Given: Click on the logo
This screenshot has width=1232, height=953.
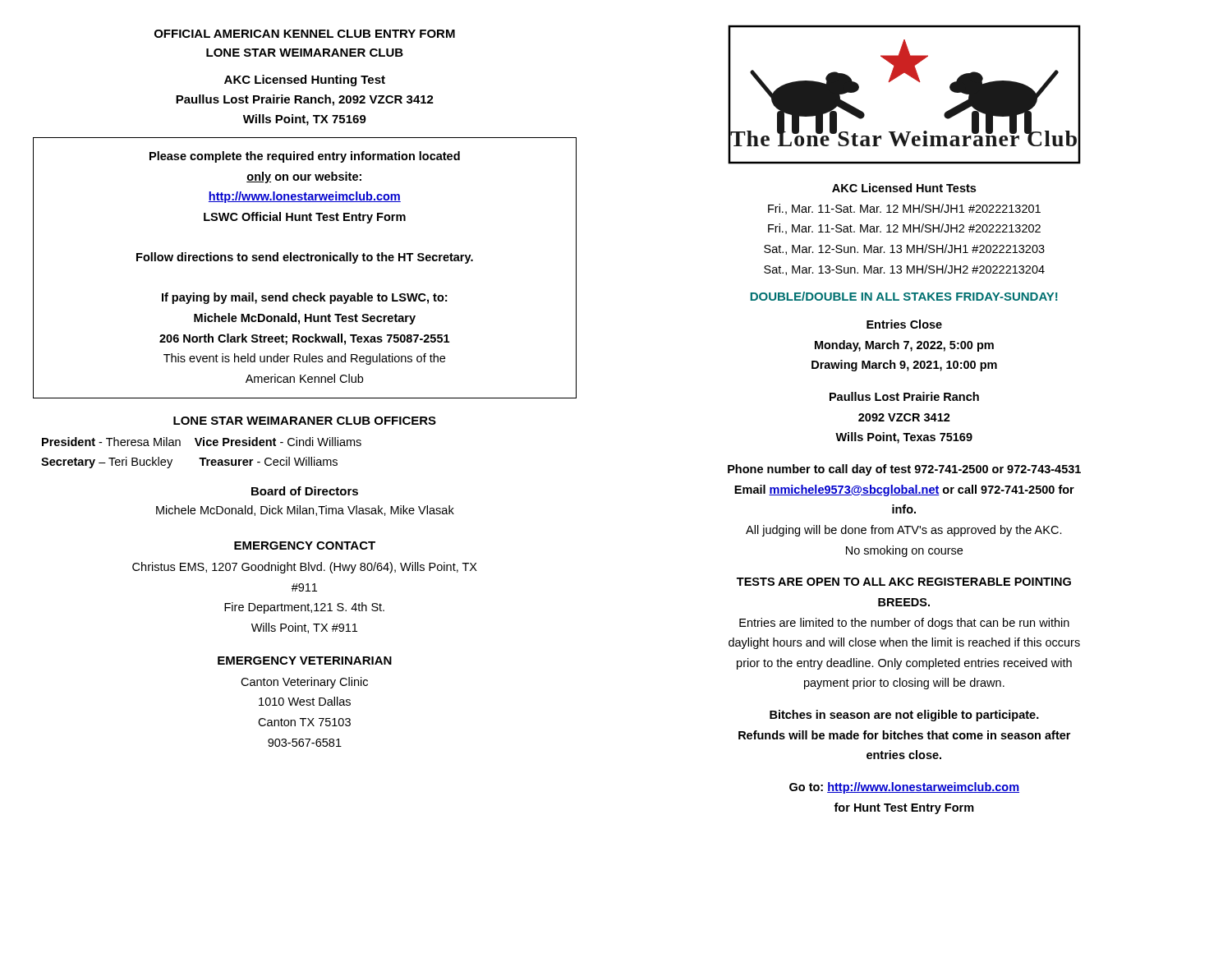Looking at the screenshot, I should (x=904, y=96).
